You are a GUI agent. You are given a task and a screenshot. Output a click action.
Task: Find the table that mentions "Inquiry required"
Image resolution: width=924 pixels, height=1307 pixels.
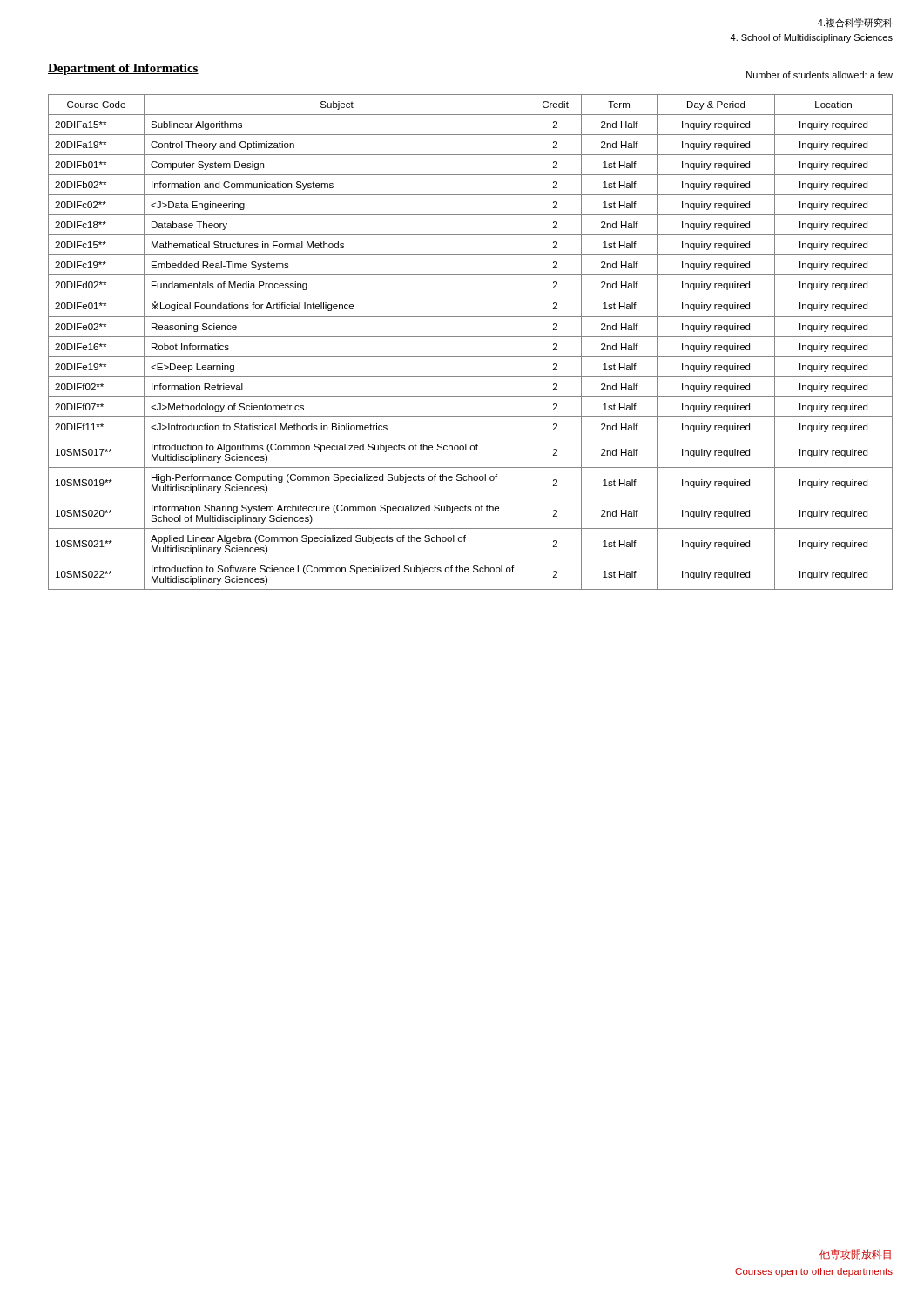coord(470,342)
